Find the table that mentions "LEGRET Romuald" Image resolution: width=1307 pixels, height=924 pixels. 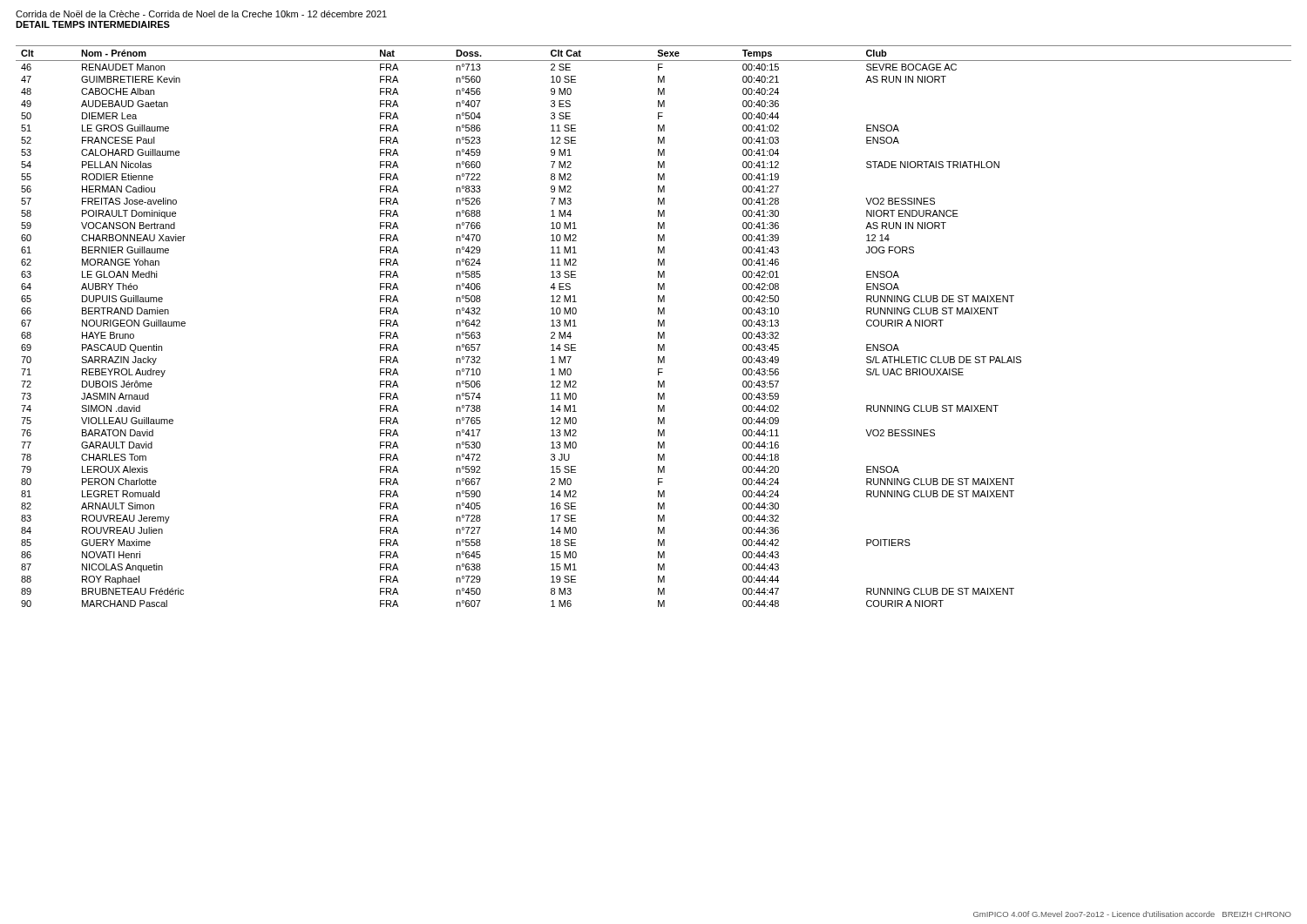click(x=654, y=327)
